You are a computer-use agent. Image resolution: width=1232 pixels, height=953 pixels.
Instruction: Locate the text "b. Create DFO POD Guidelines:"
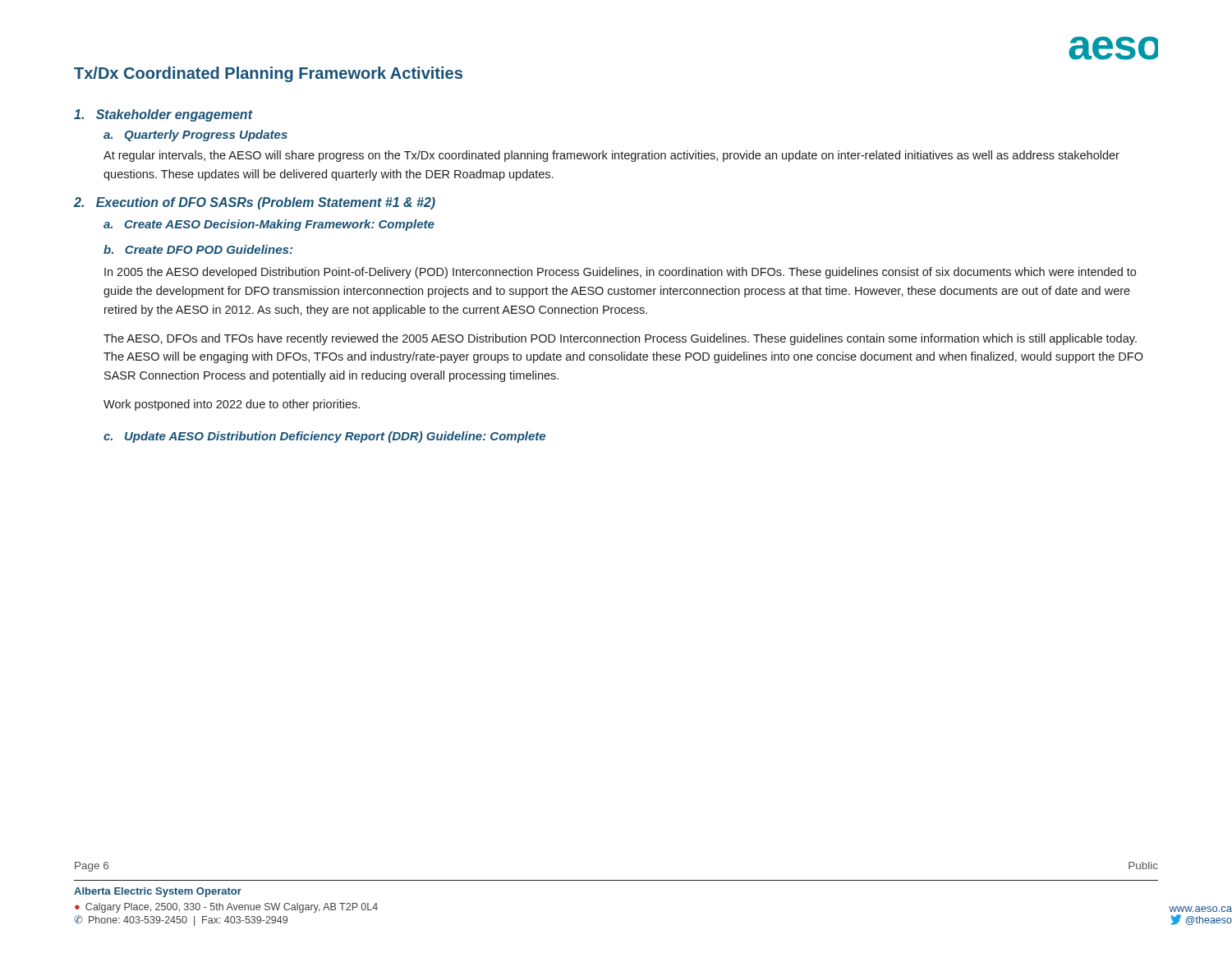pos(198,249)
